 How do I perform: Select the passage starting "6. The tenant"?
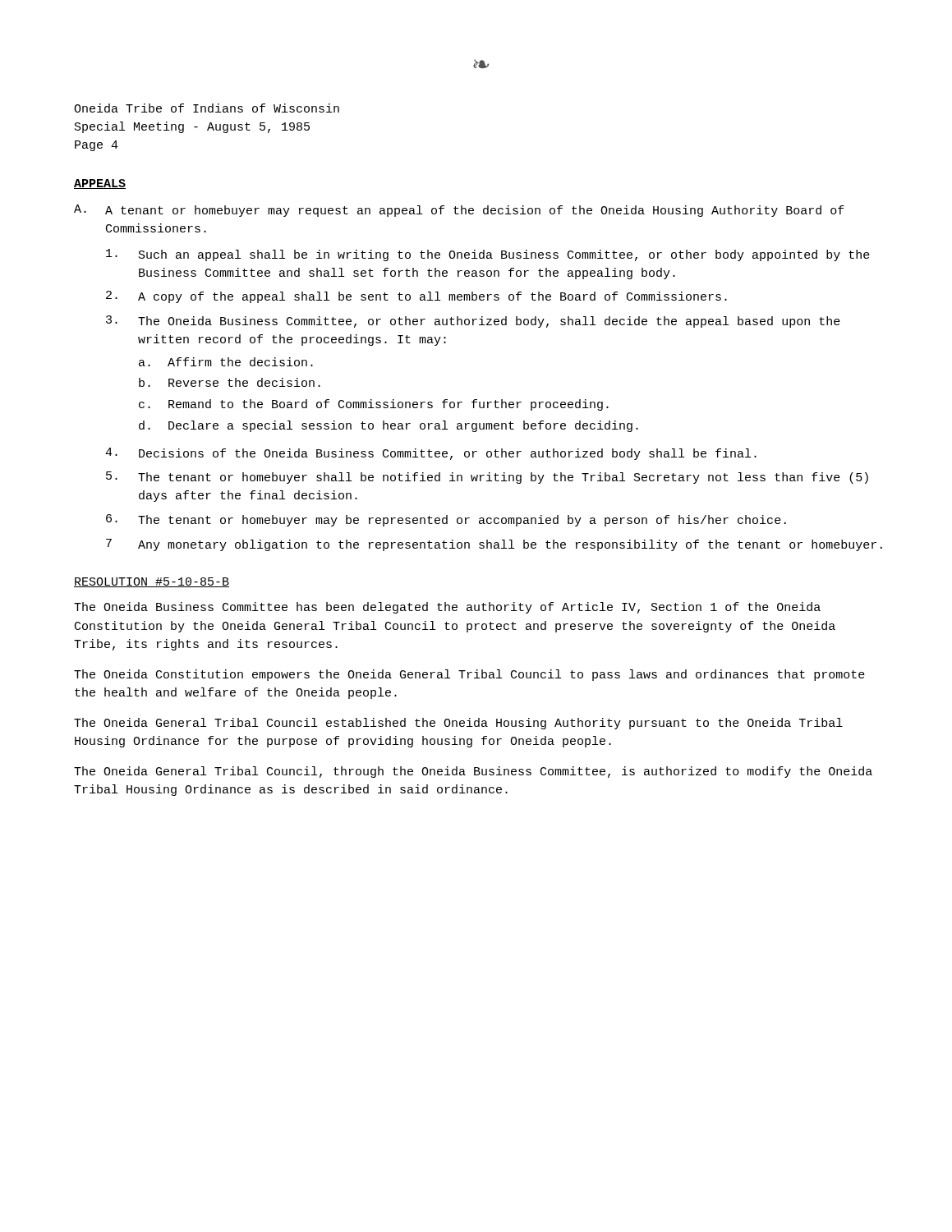[496, 521]
